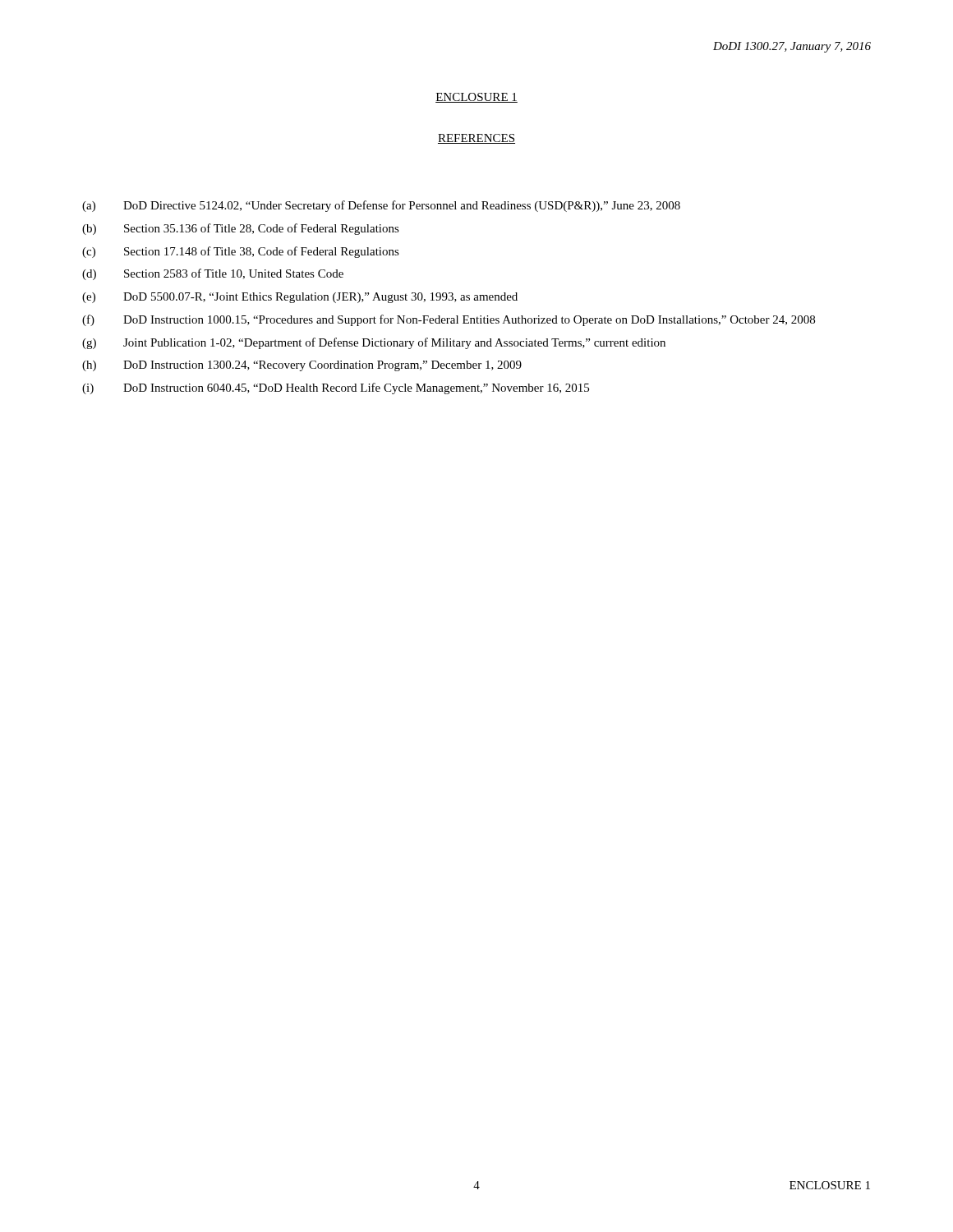Viewport: 953px width, 1232px height.
Task: Click on the list item containing "(c) Section 17.148 of Title"
Action: click(241, 252)
